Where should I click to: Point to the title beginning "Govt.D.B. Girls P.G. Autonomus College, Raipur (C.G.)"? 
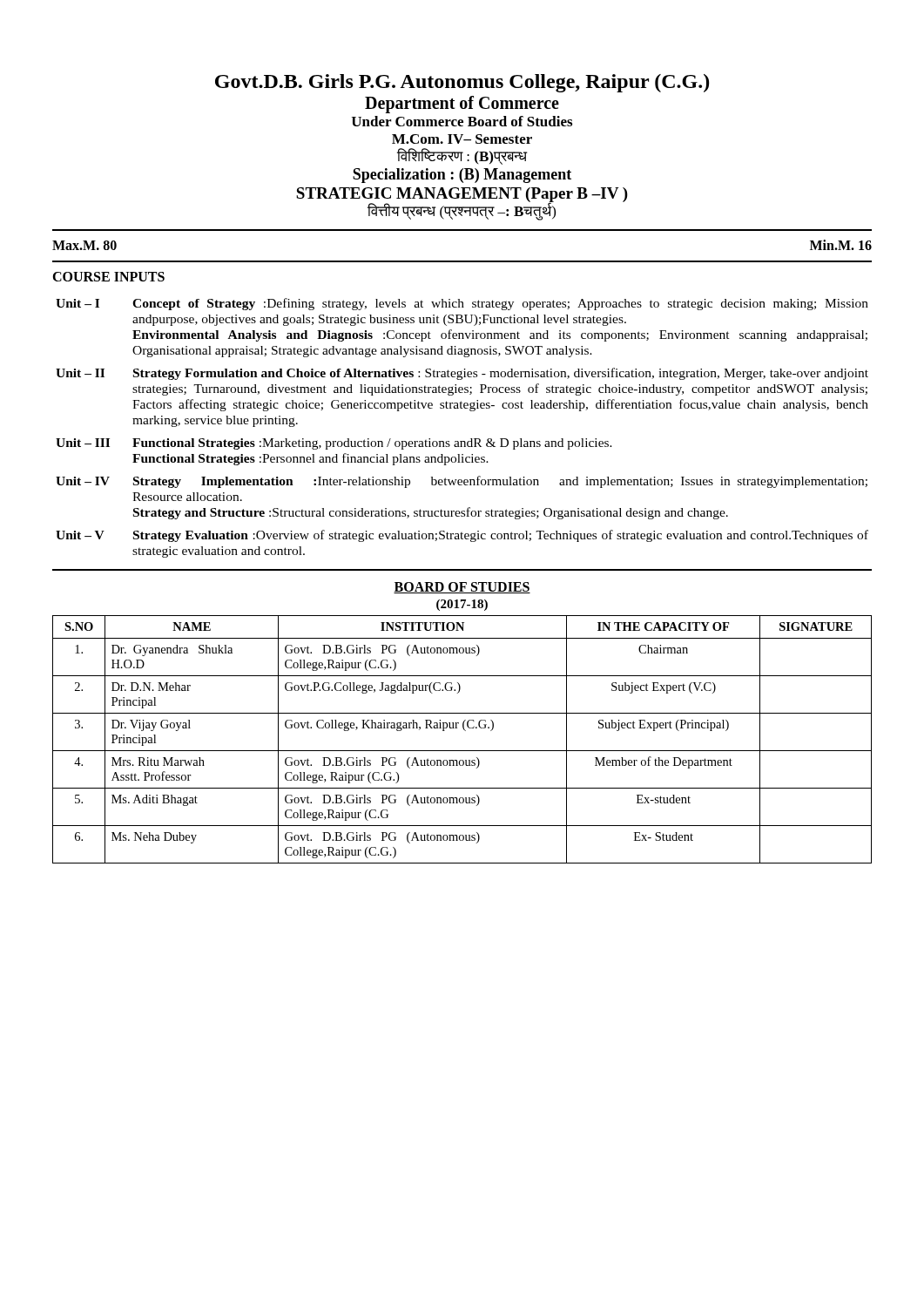pyautogui.click(x=462, y=145)
